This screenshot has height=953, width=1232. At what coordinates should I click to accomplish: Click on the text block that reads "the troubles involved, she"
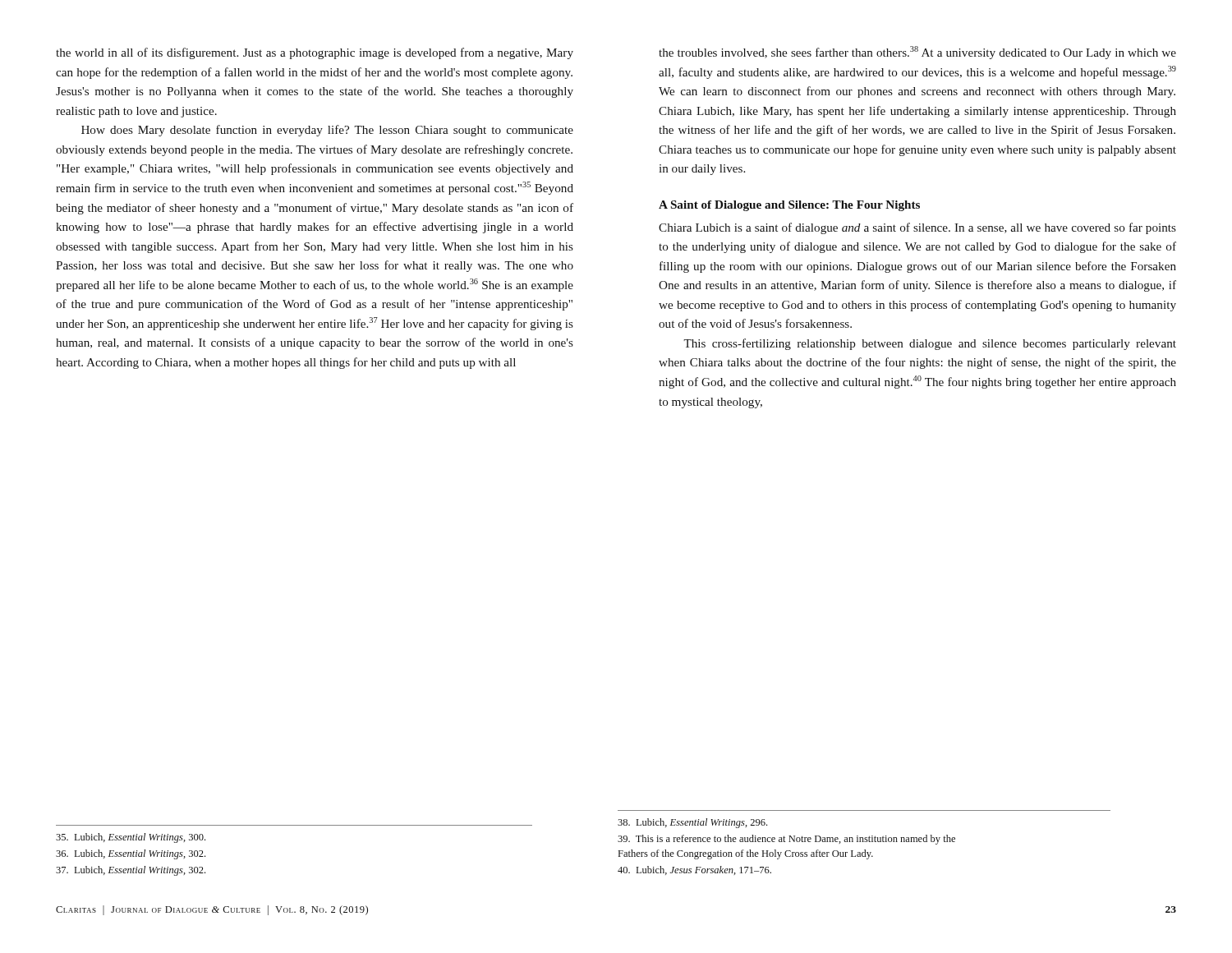click(917, 110)
